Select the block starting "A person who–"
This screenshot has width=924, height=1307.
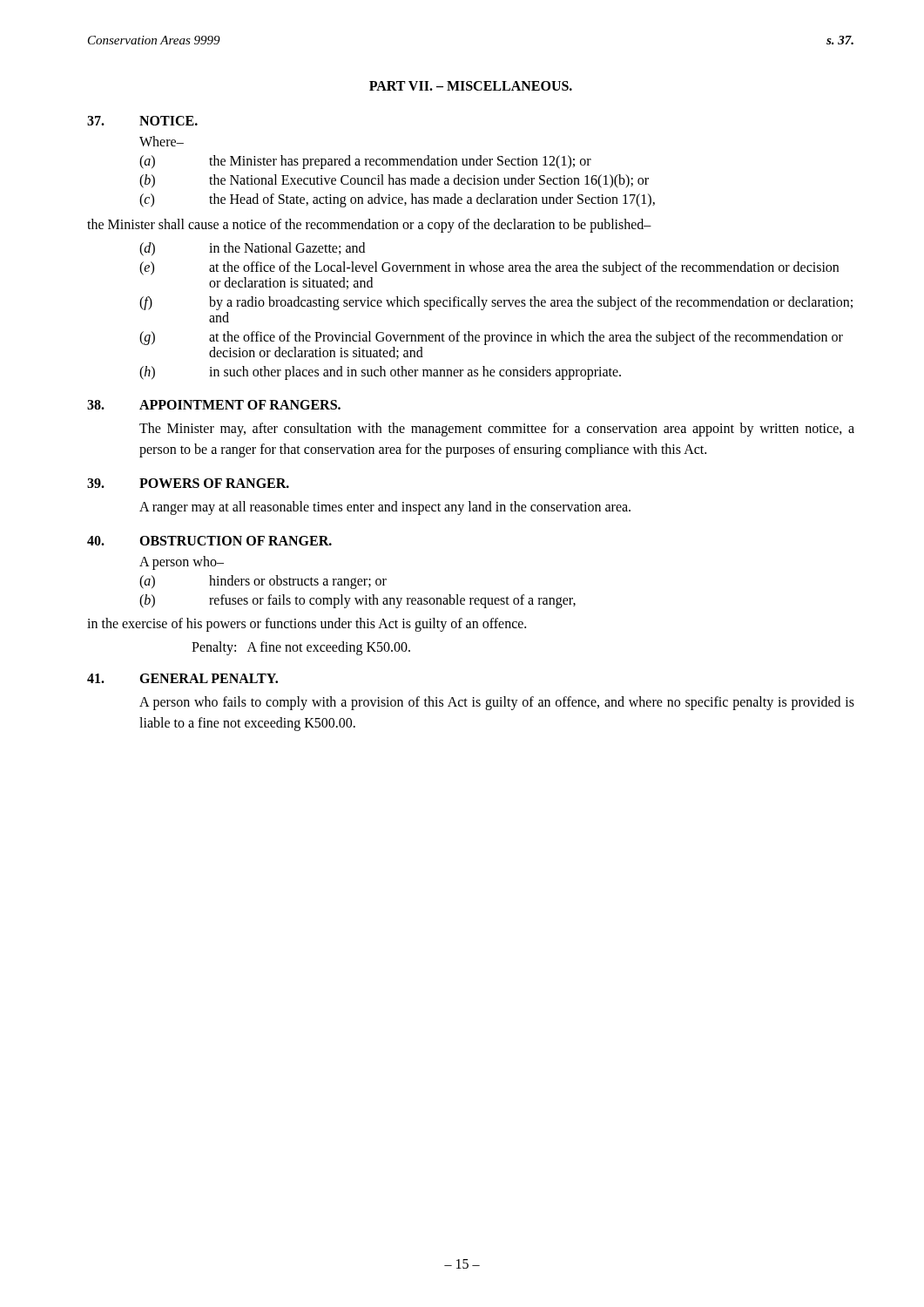182,562
